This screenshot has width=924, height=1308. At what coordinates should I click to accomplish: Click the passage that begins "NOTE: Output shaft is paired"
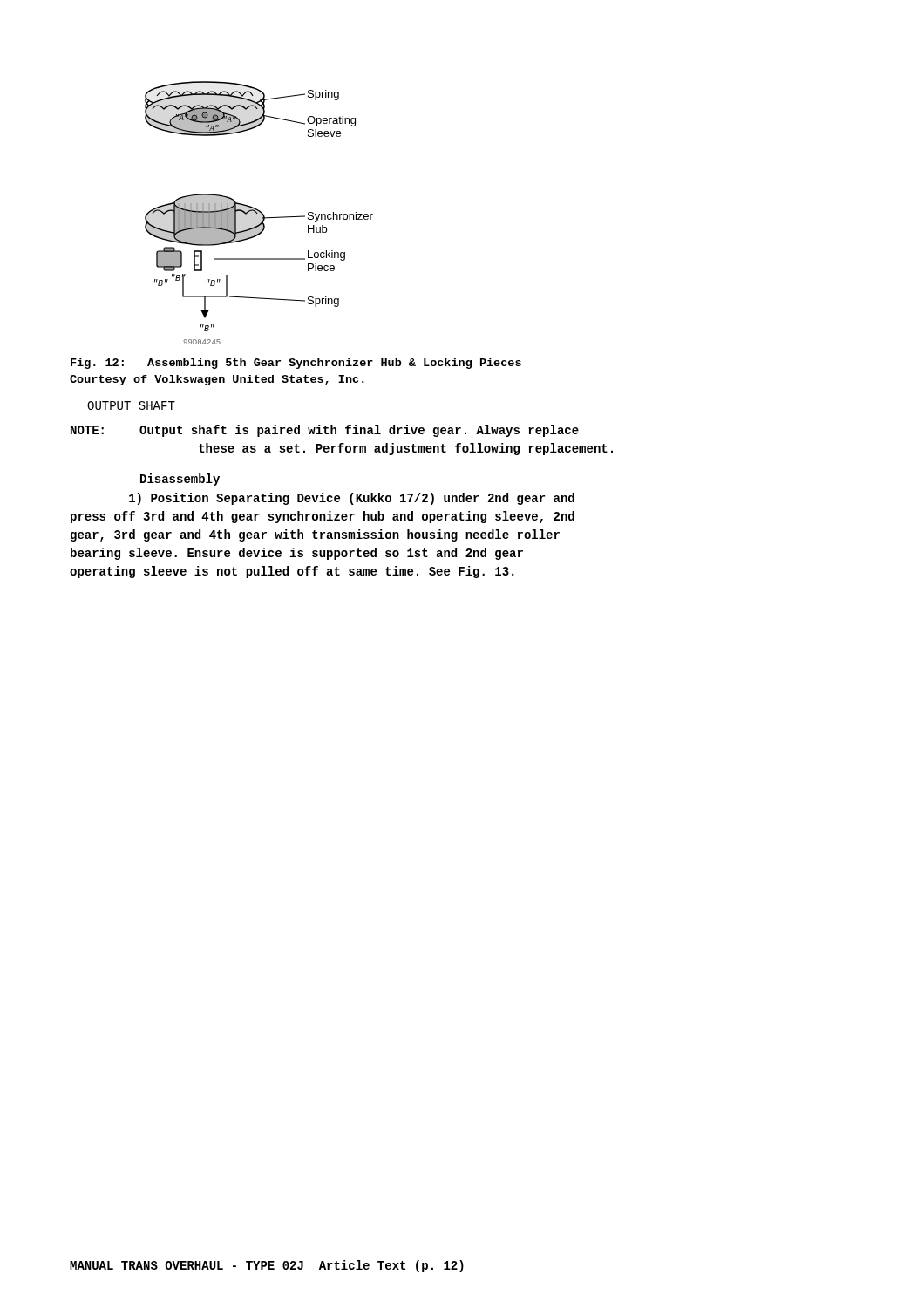[462, 440]
